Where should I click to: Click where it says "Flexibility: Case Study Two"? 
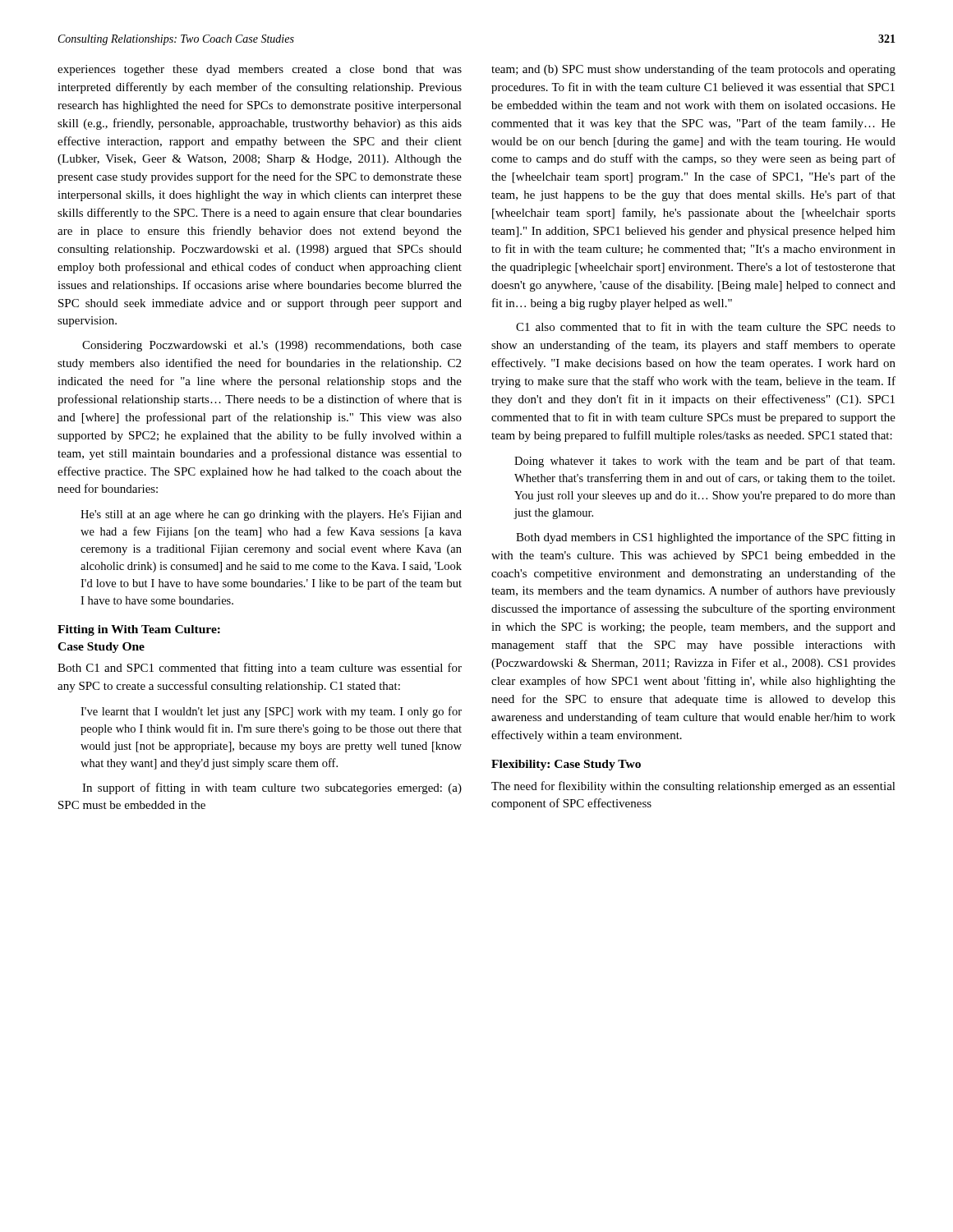tap(566, 765)
